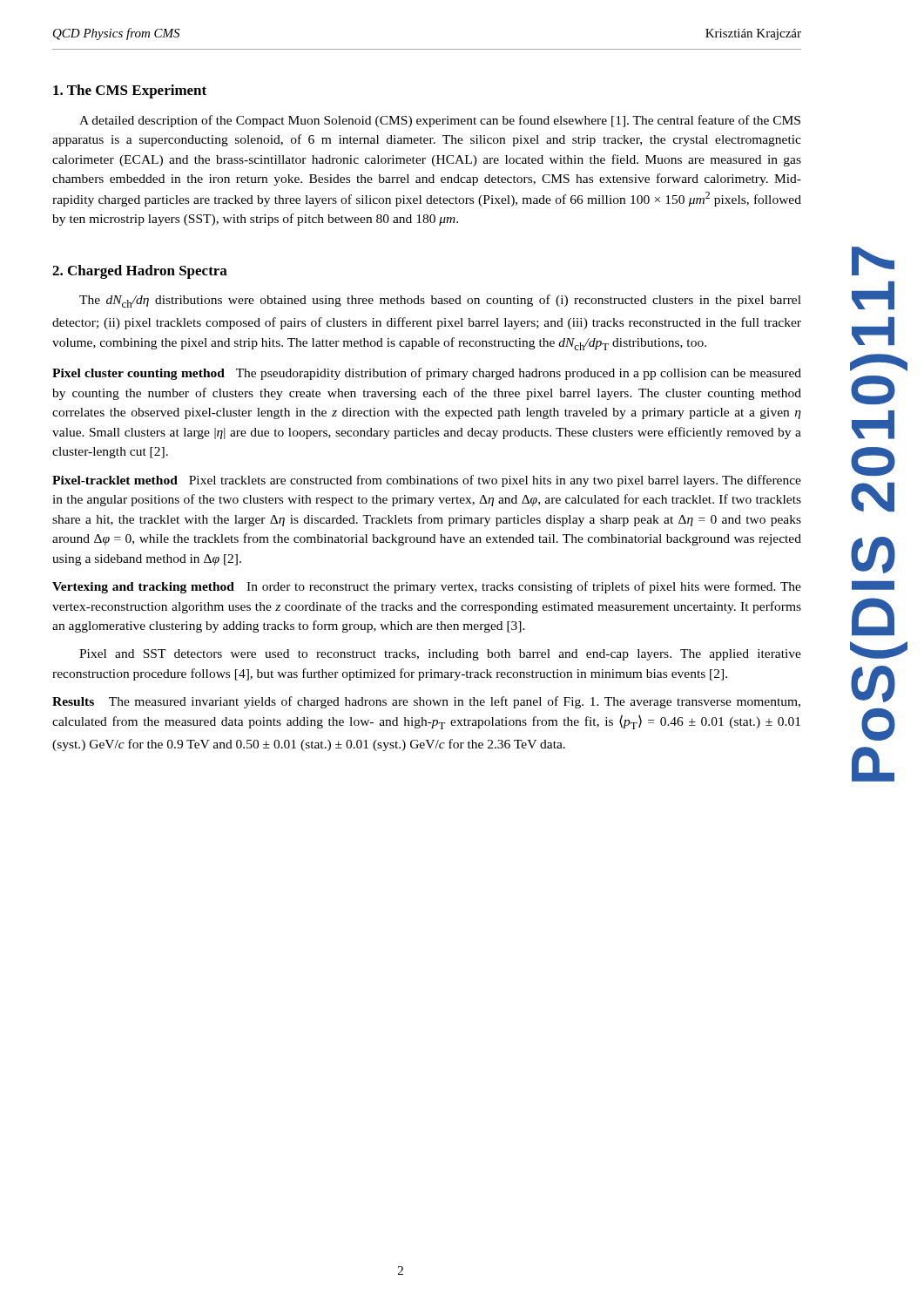The height and width of the screenshot is (1307, 924).
Task: Select the text block containing "A detailed description"
Action: coord(427,169)
